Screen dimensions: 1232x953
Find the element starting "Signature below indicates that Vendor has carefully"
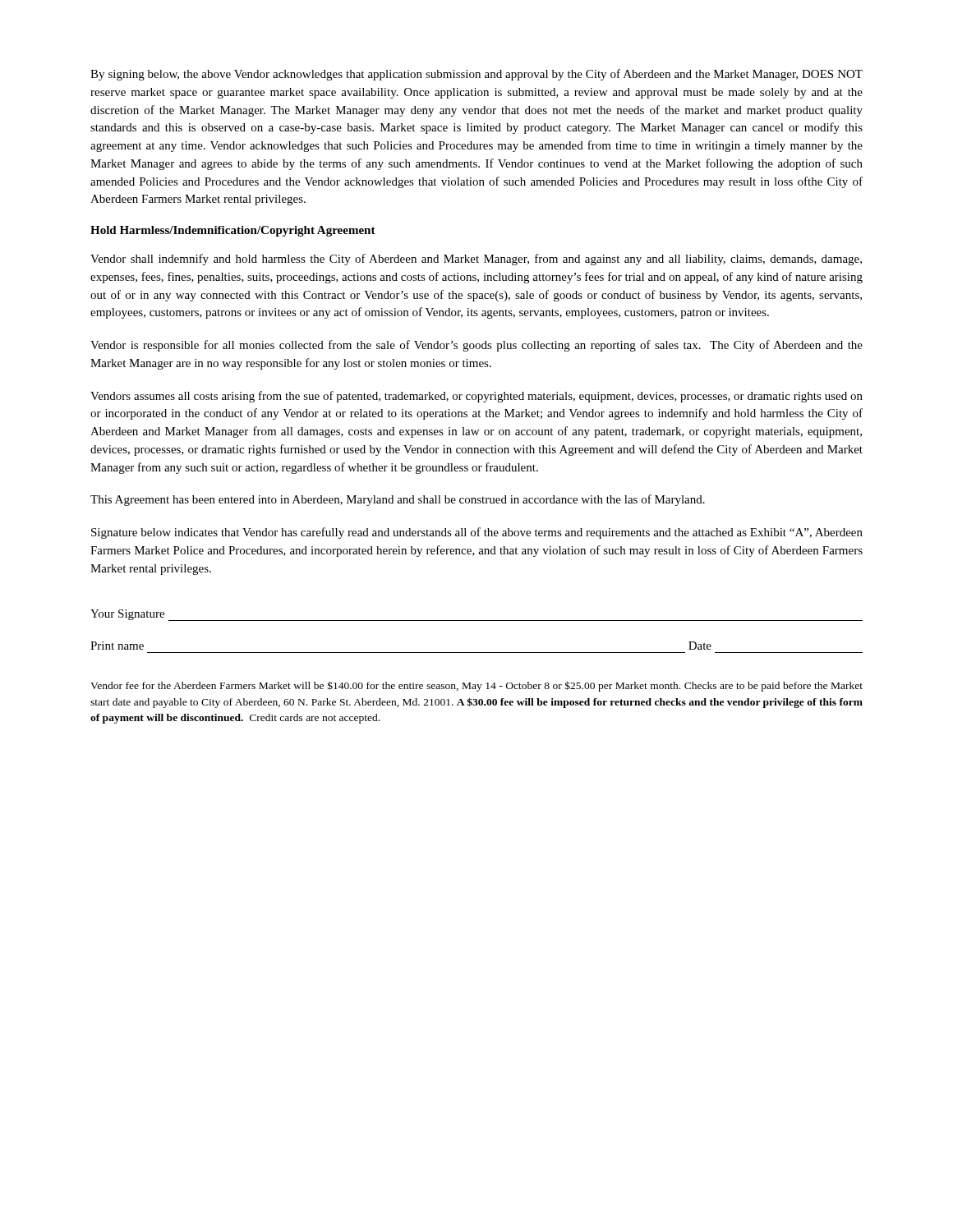pyautogui.click(x=476, y=550)
